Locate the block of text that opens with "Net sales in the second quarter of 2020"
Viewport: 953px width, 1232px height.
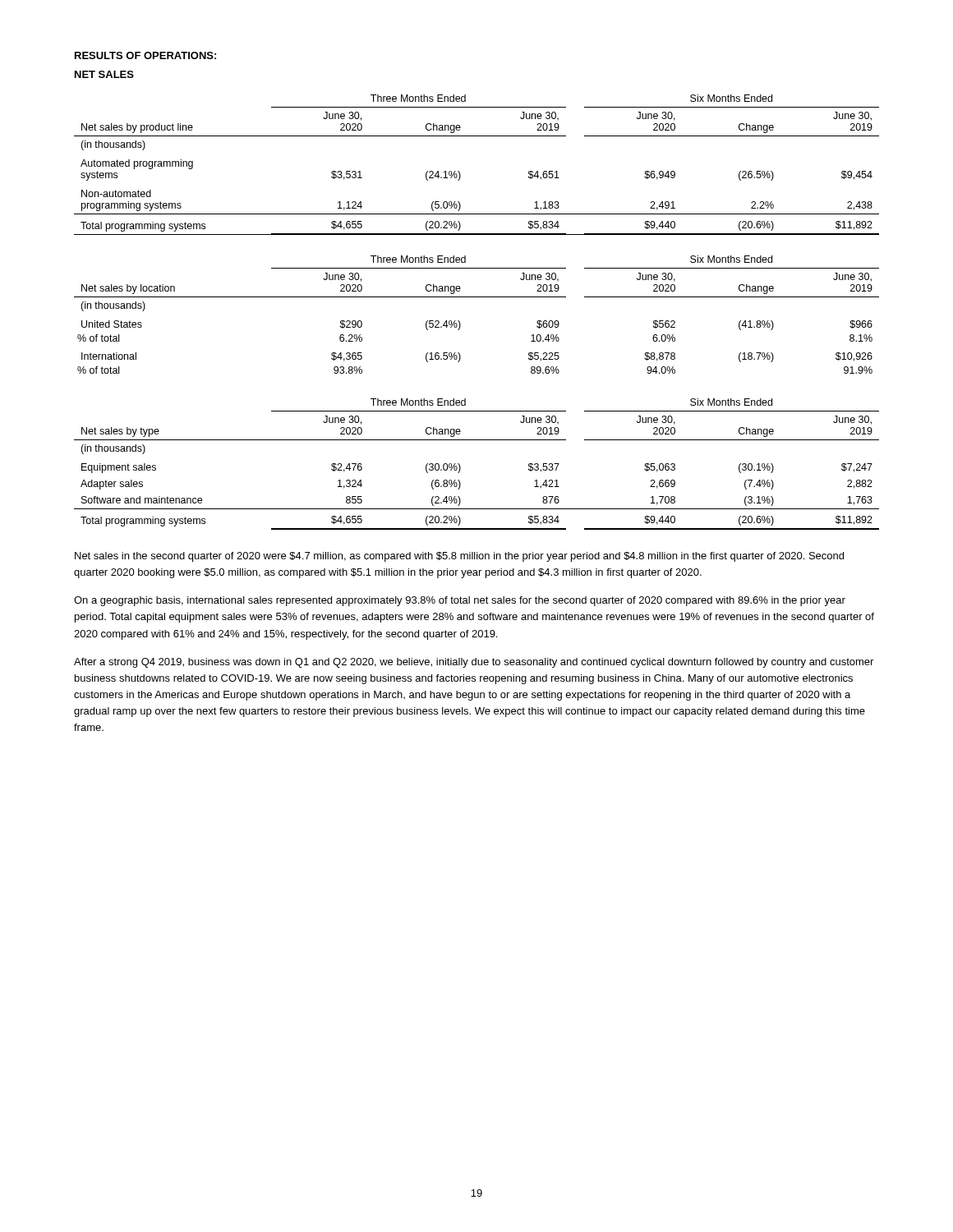pos(459,564)
